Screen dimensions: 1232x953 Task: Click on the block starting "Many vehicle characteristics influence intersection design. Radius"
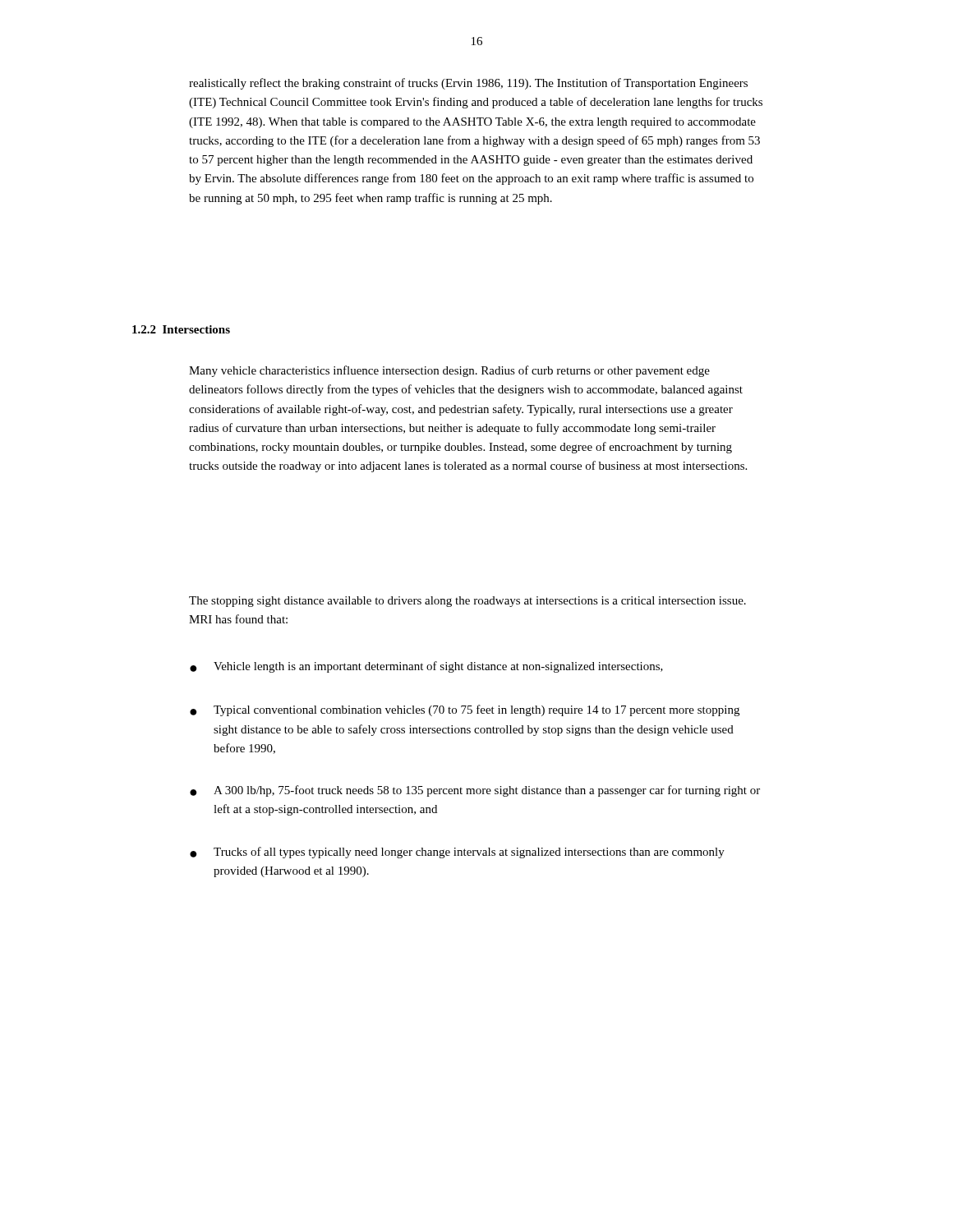click(x=468, y=418)
